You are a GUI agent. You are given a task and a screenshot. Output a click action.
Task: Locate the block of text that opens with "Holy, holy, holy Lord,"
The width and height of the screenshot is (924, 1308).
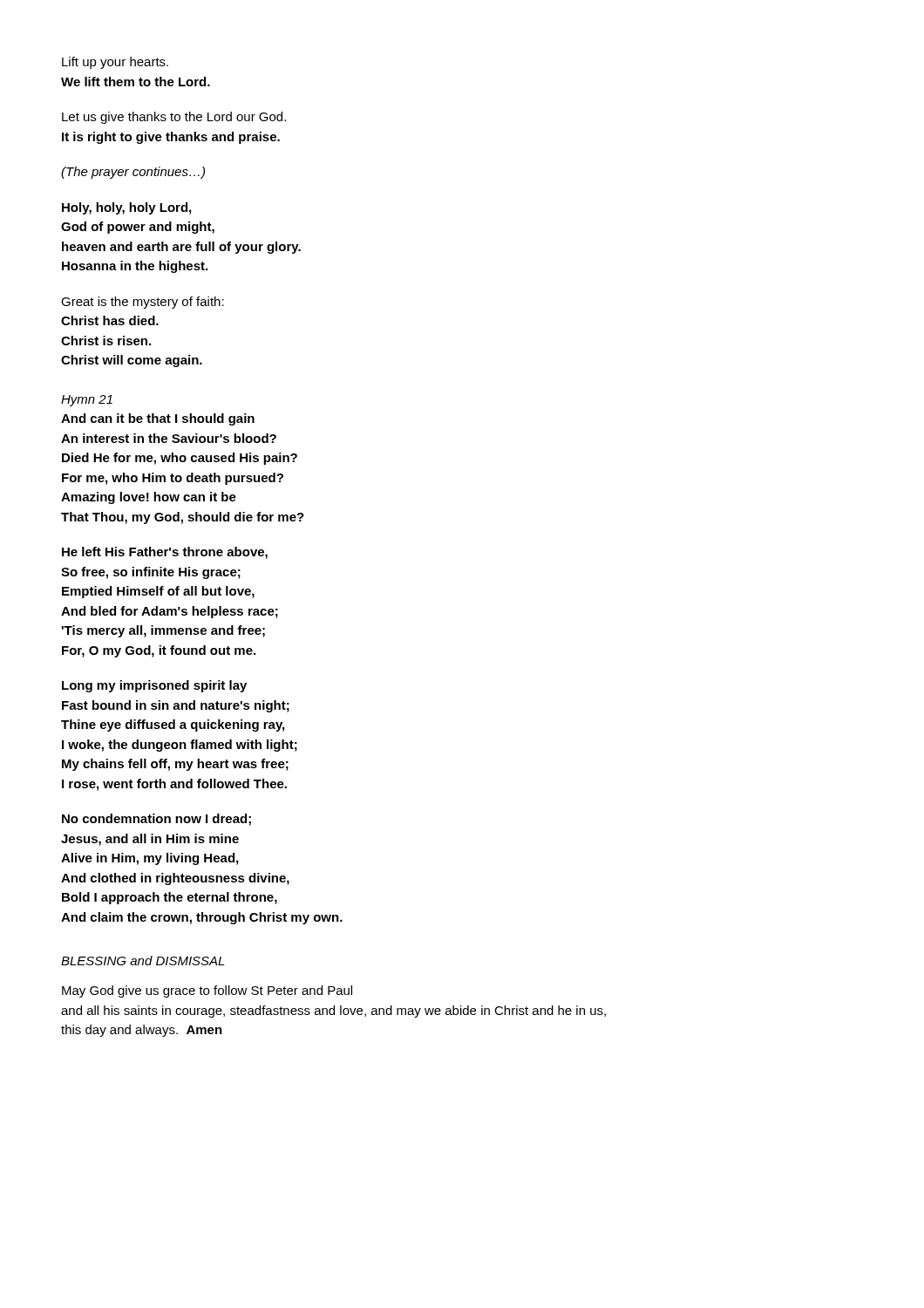coord(126,208)
